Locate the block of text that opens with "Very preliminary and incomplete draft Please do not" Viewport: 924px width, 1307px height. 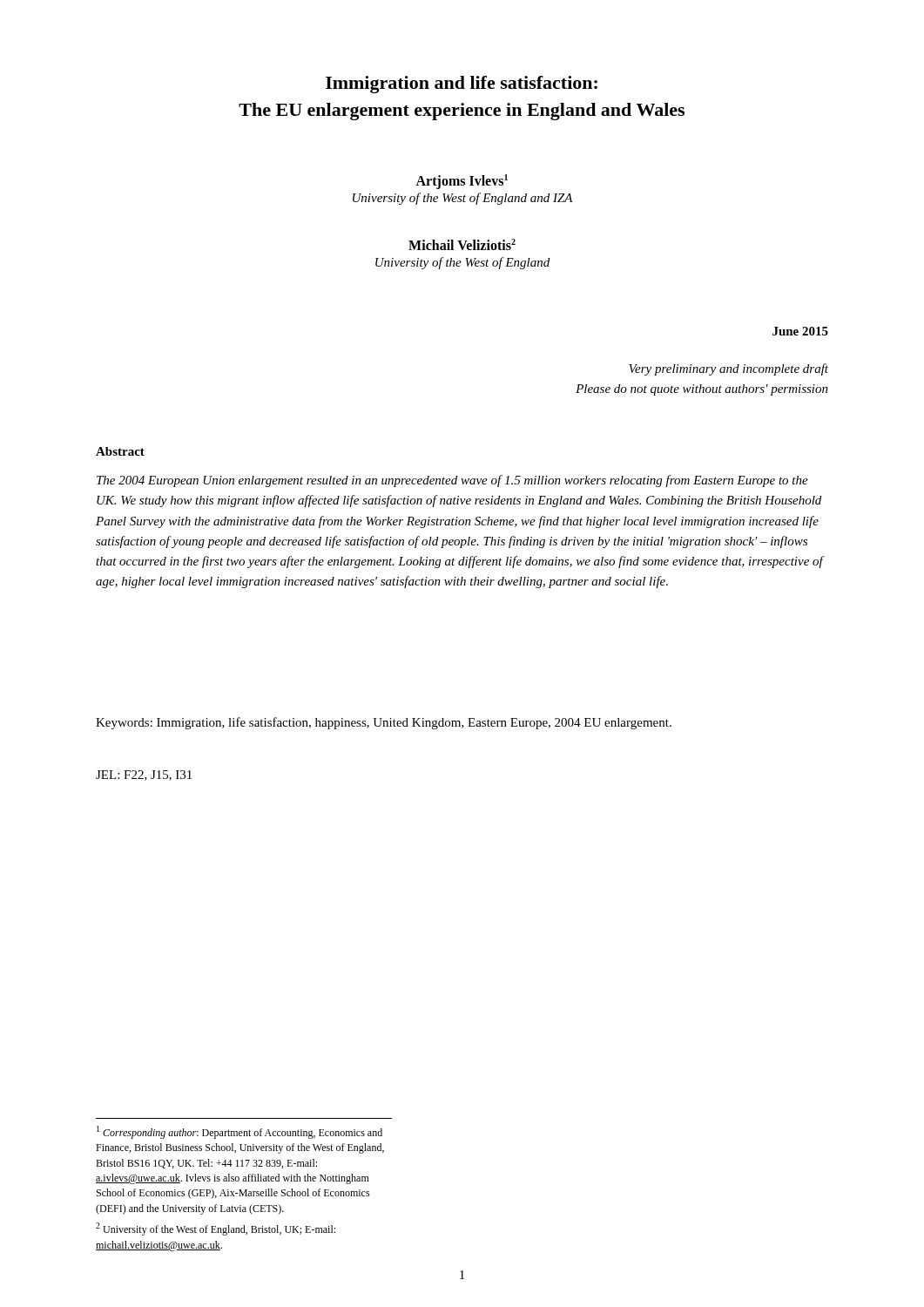[728, 369]
